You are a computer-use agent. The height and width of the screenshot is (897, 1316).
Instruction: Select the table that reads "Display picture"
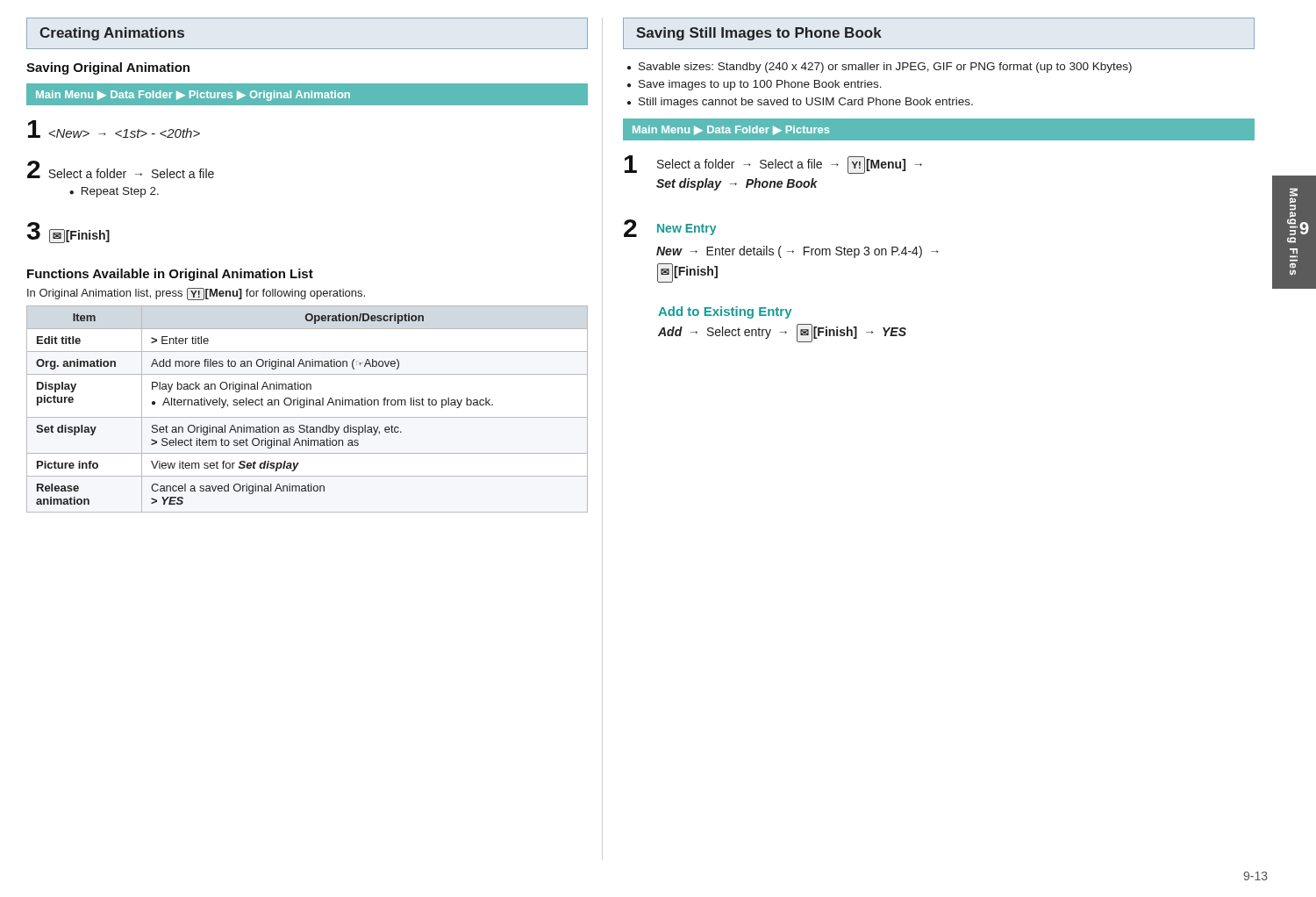[307, 409]
